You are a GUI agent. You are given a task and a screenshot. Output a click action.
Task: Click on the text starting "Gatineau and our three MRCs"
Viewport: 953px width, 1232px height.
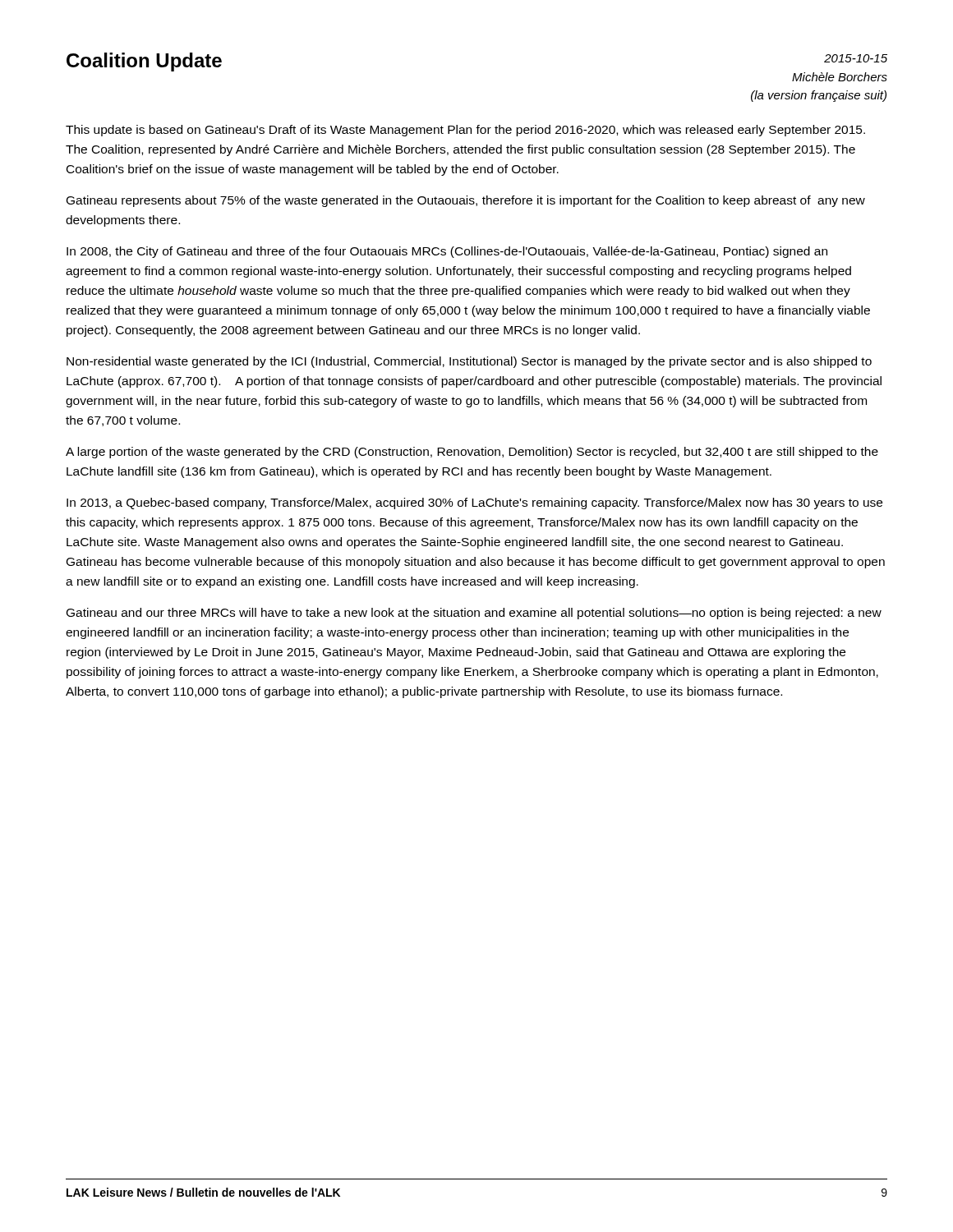(x=473, y=652)
